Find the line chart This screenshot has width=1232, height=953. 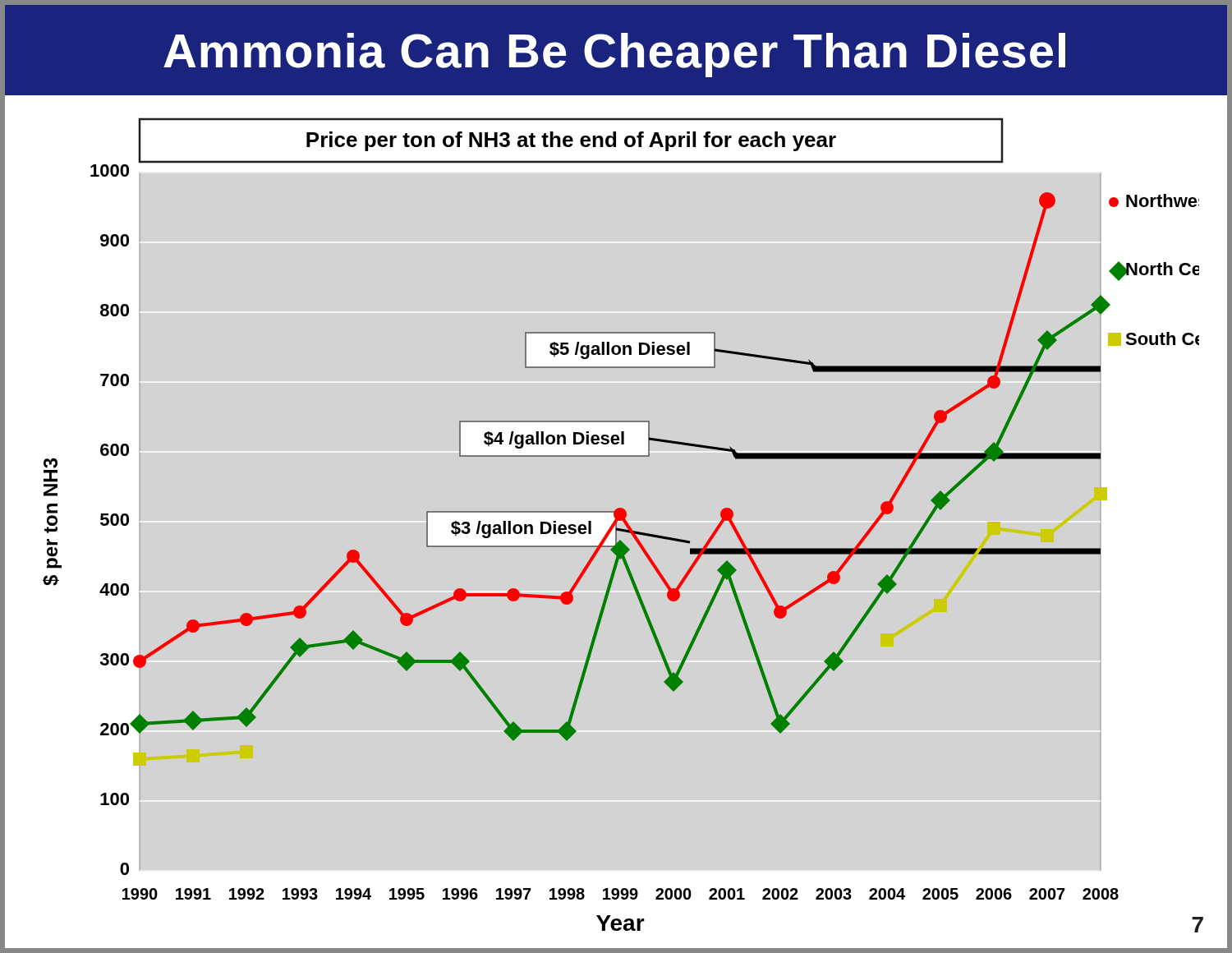pos(616,522)
